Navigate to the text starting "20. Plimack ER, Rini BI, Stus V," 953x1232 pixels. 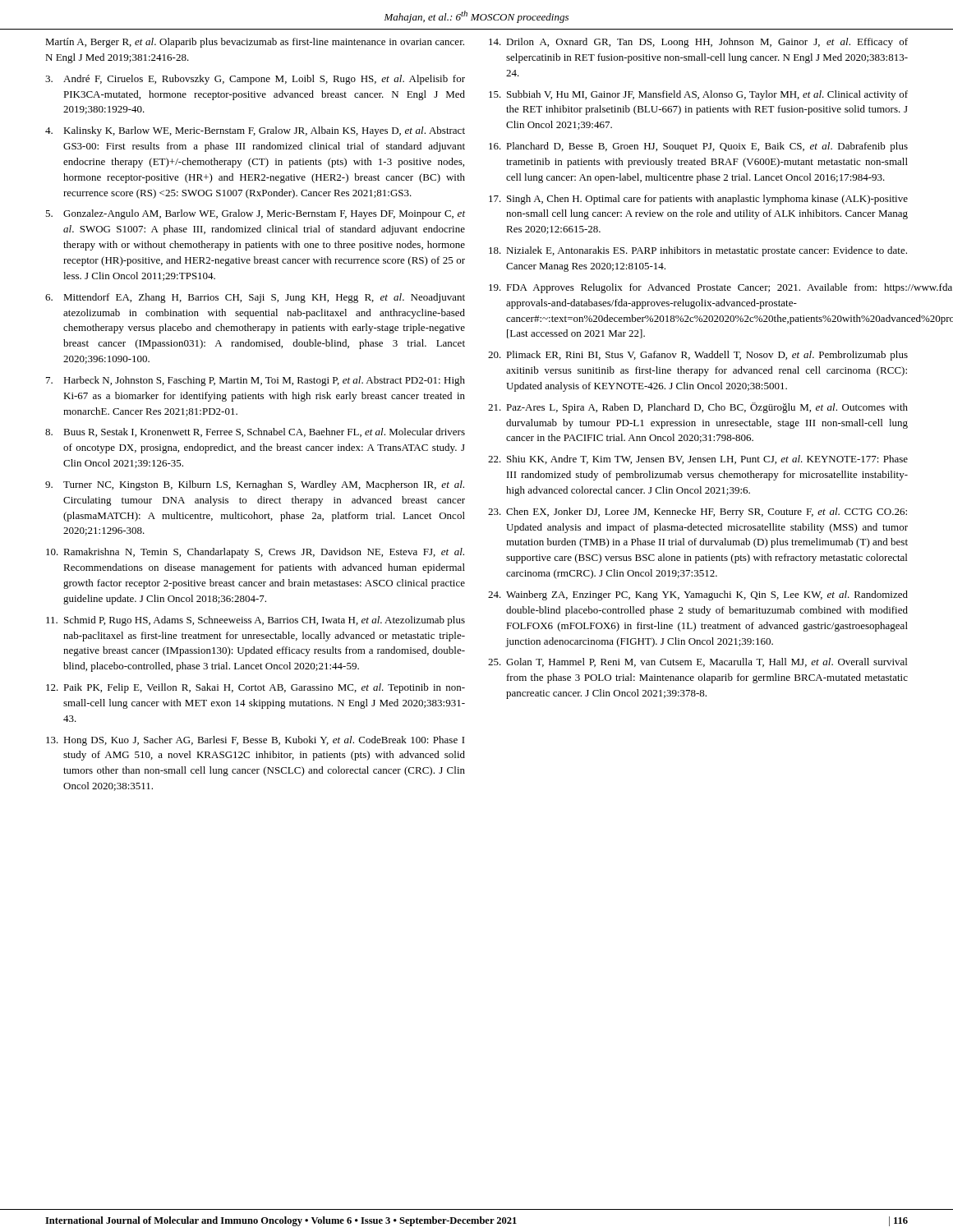tap(698, 371)
